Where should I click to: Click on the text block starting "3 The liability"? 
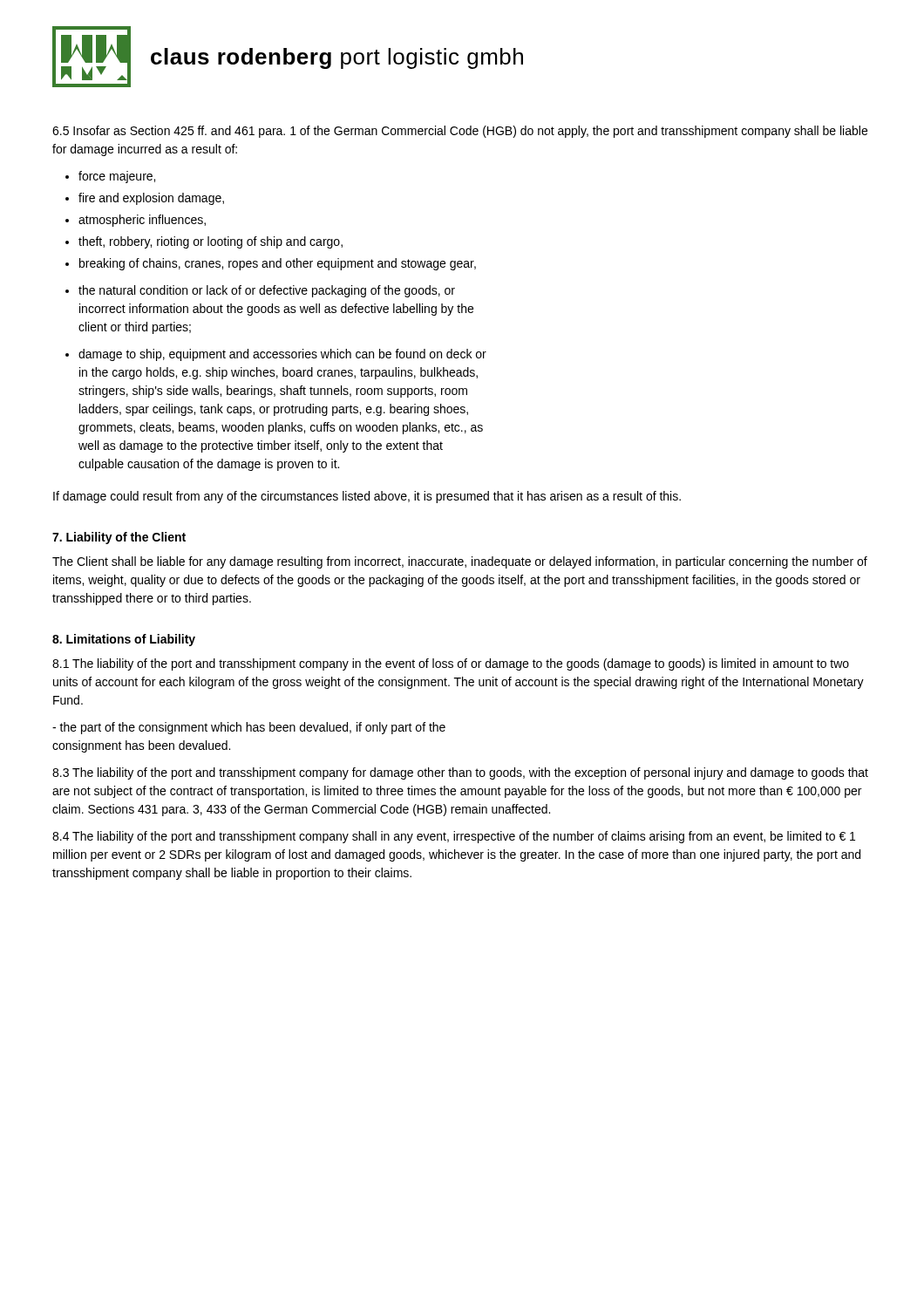(460, 791)
